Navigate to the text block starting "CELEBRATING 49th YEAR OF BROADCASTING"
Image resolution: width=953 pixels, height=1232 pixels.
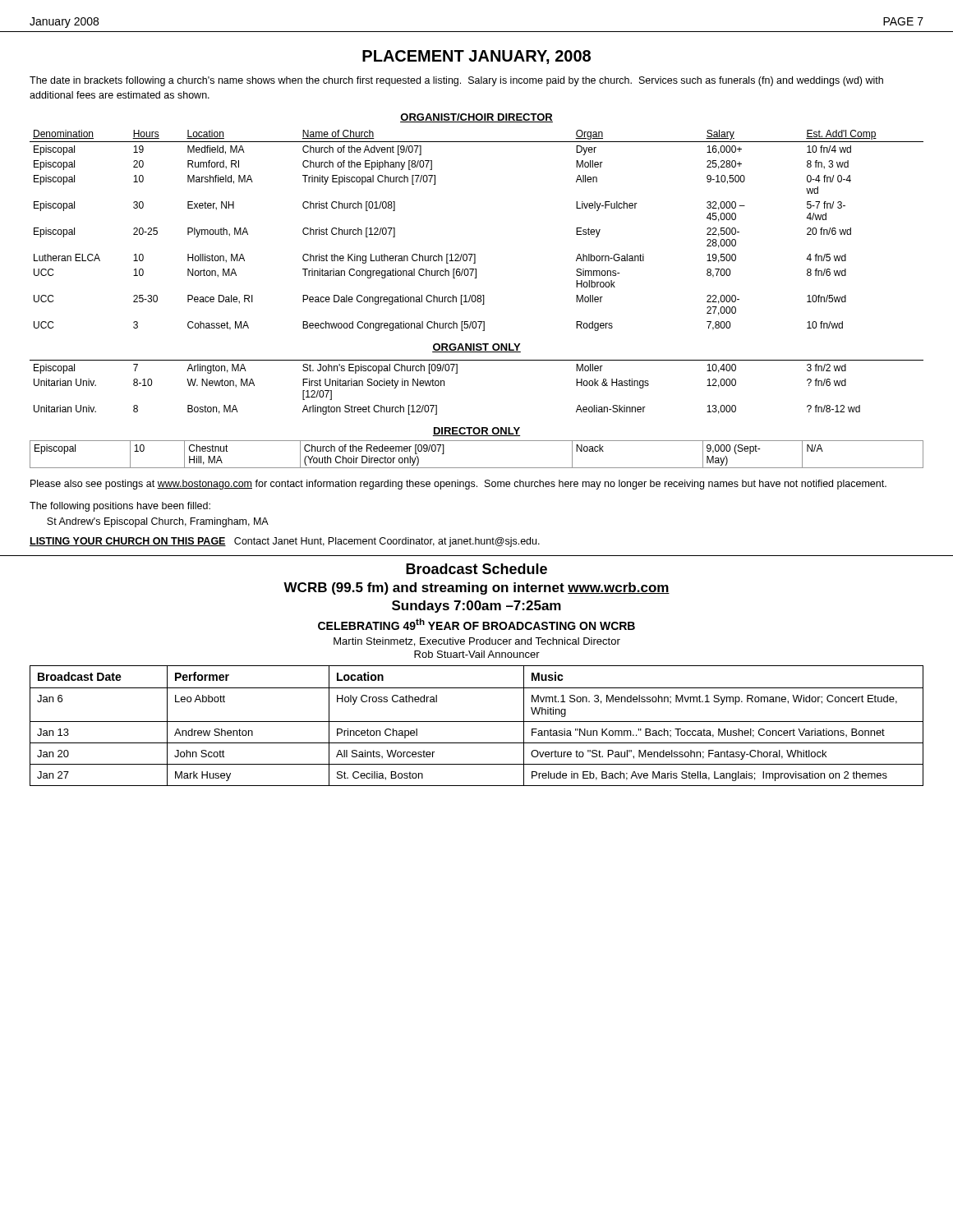pos(476,624)
